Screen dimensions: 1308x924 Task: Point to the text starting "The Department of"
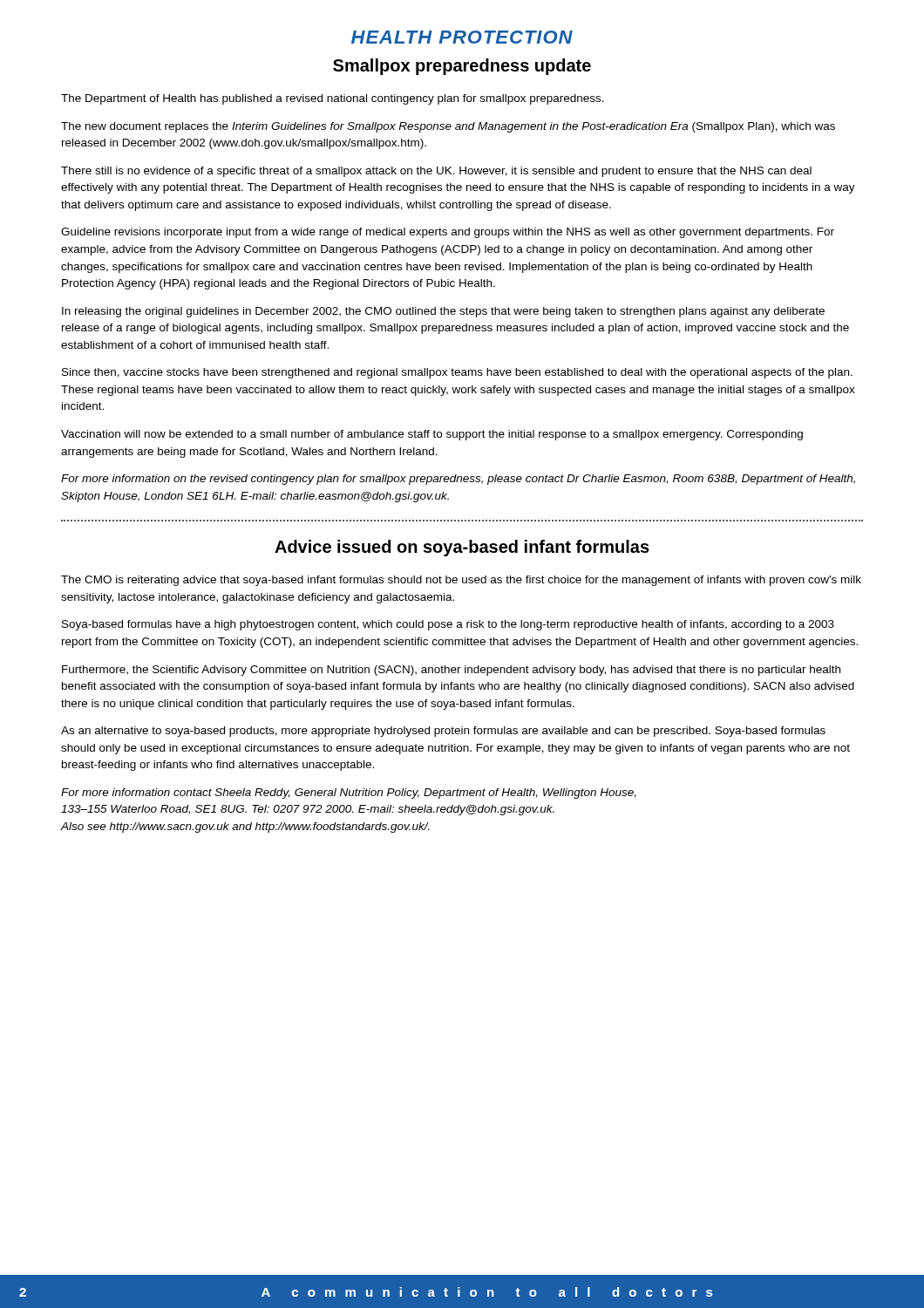coord(333,98)
